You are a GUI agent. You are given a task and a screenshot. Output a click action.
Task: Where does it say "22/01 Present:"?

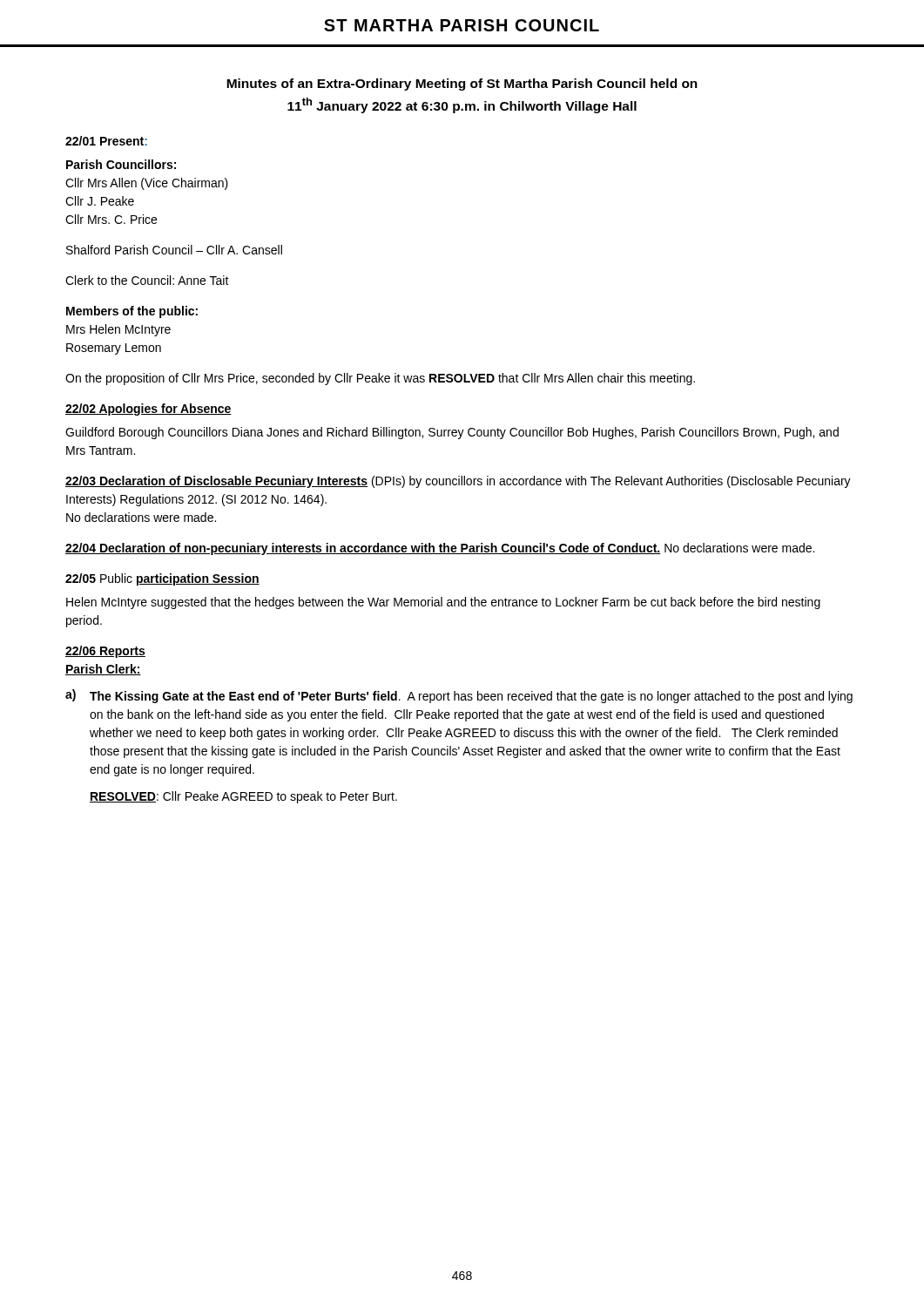107,141
